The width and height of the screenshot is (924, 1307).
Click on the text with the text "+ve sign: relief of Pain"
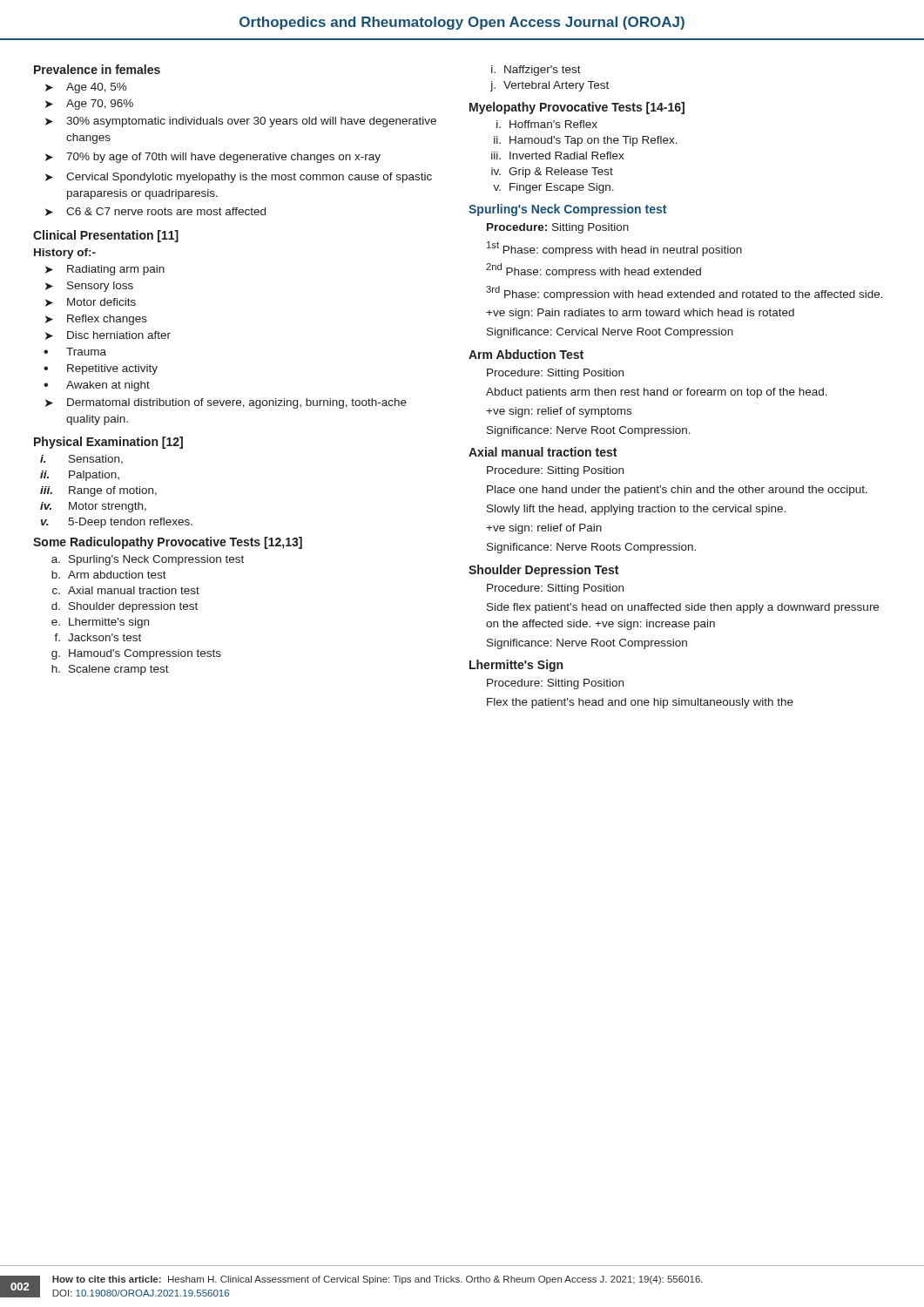(x=544, y=528)
